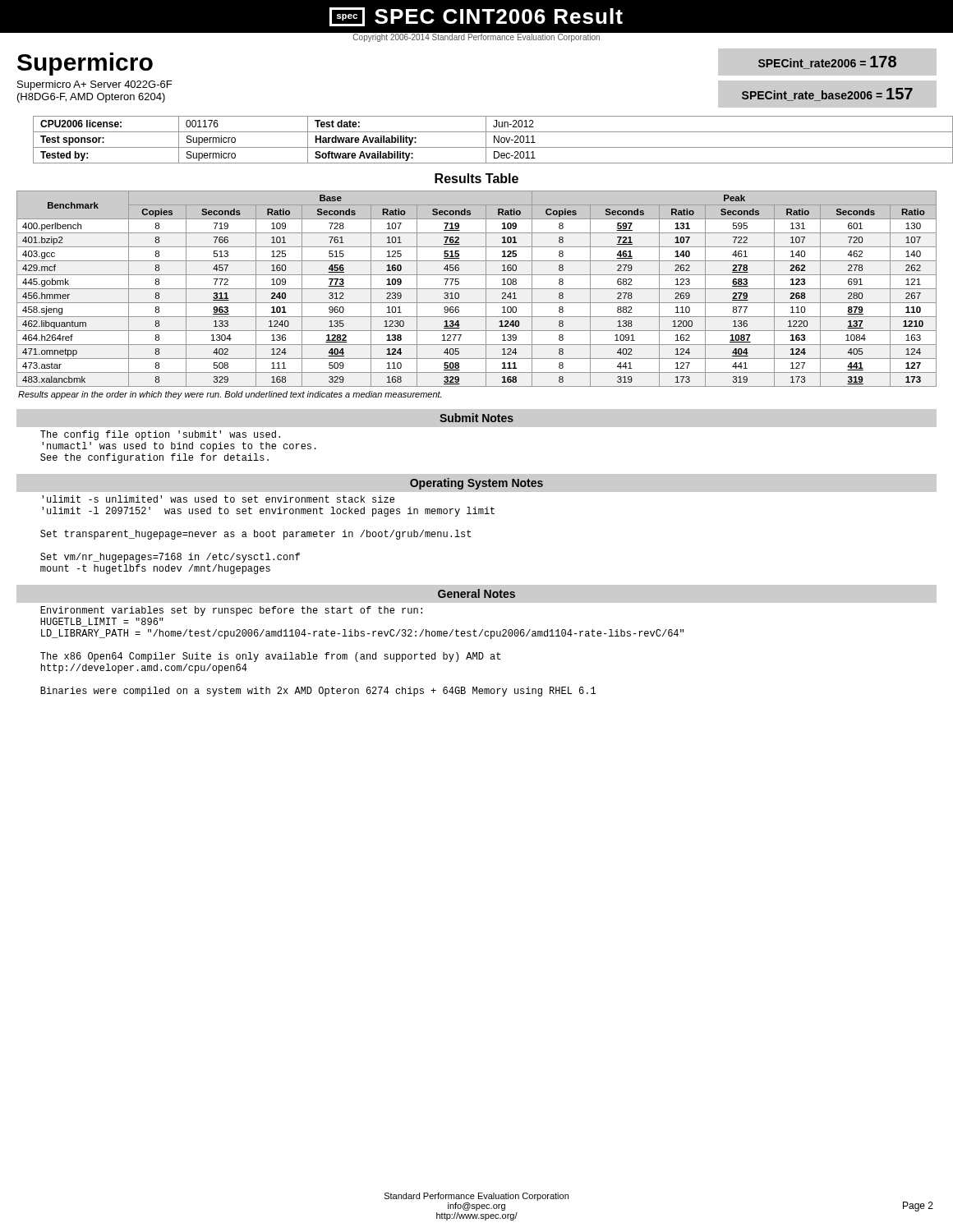The width and height of the screenshot is (953, 1232).
Task: Click where it says "General Notes"
Action: 476,594
